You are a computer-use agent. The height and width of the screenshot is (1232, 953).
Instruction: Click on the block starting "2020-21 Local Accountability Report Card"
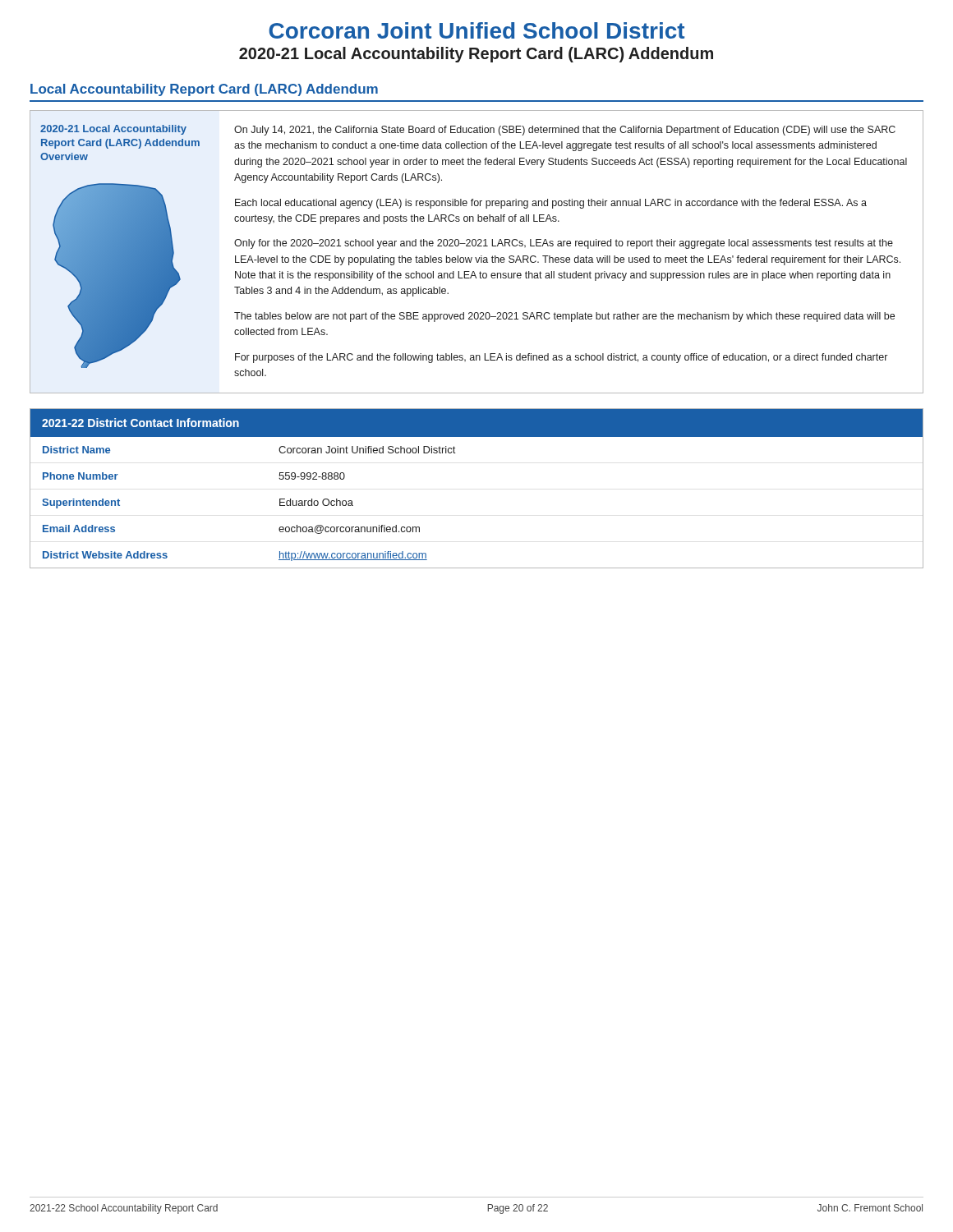point(120,142)
